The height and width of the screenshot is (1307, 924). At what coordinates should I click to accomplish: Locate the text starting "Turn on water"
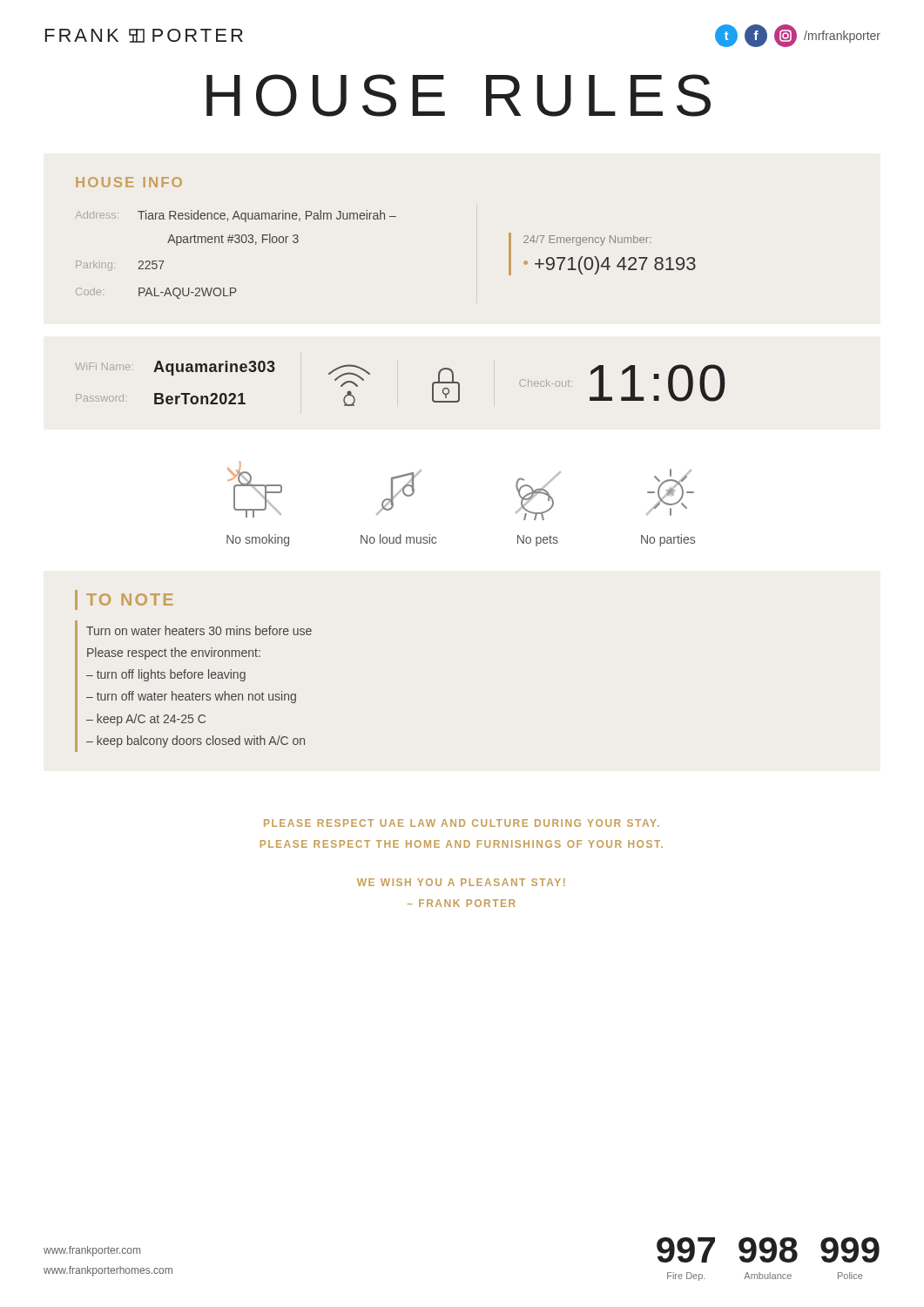click(199, 631)
